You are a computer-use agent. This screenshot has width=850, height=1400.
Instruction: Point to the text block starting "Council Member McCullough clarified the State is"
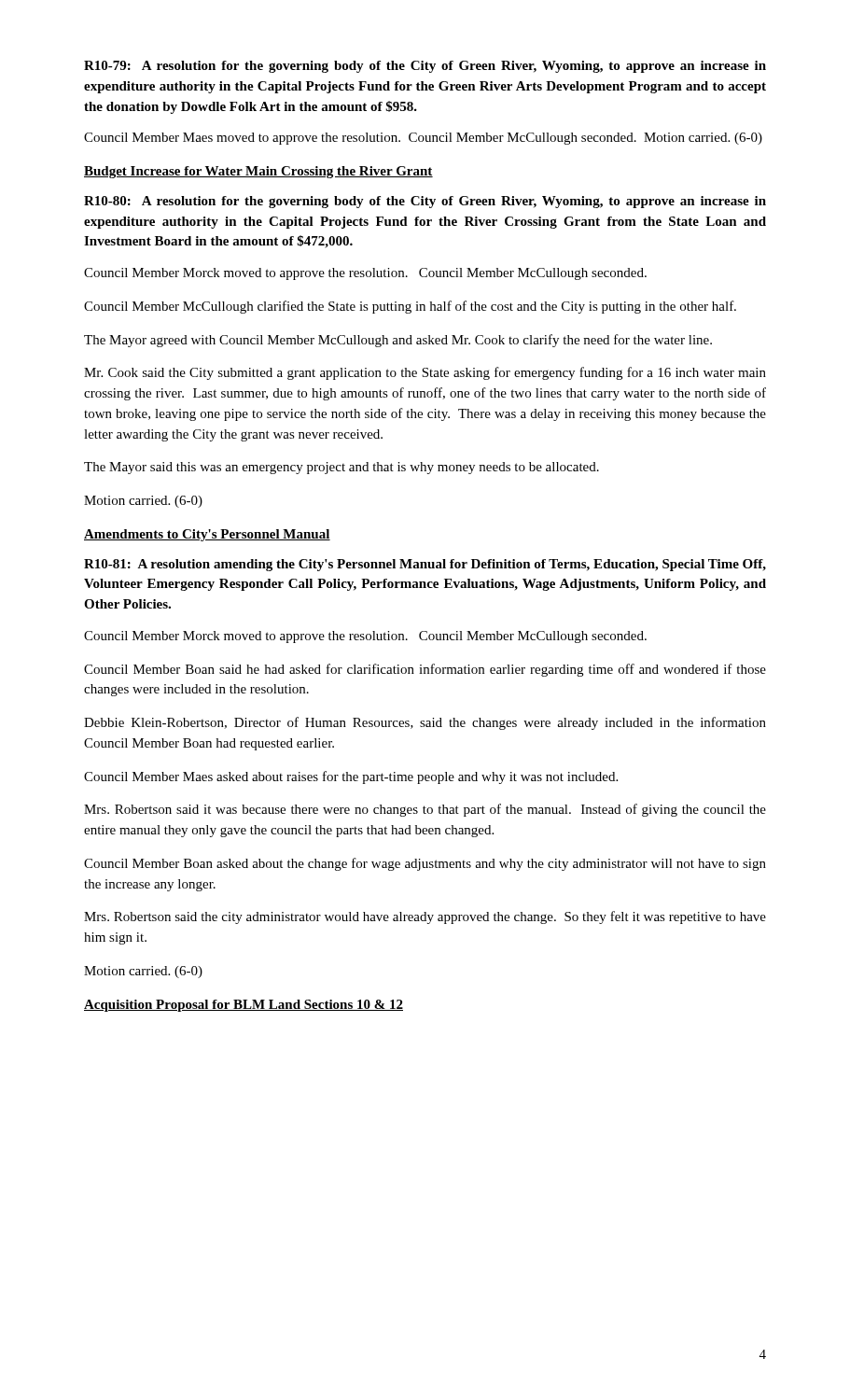click(410, 306)
